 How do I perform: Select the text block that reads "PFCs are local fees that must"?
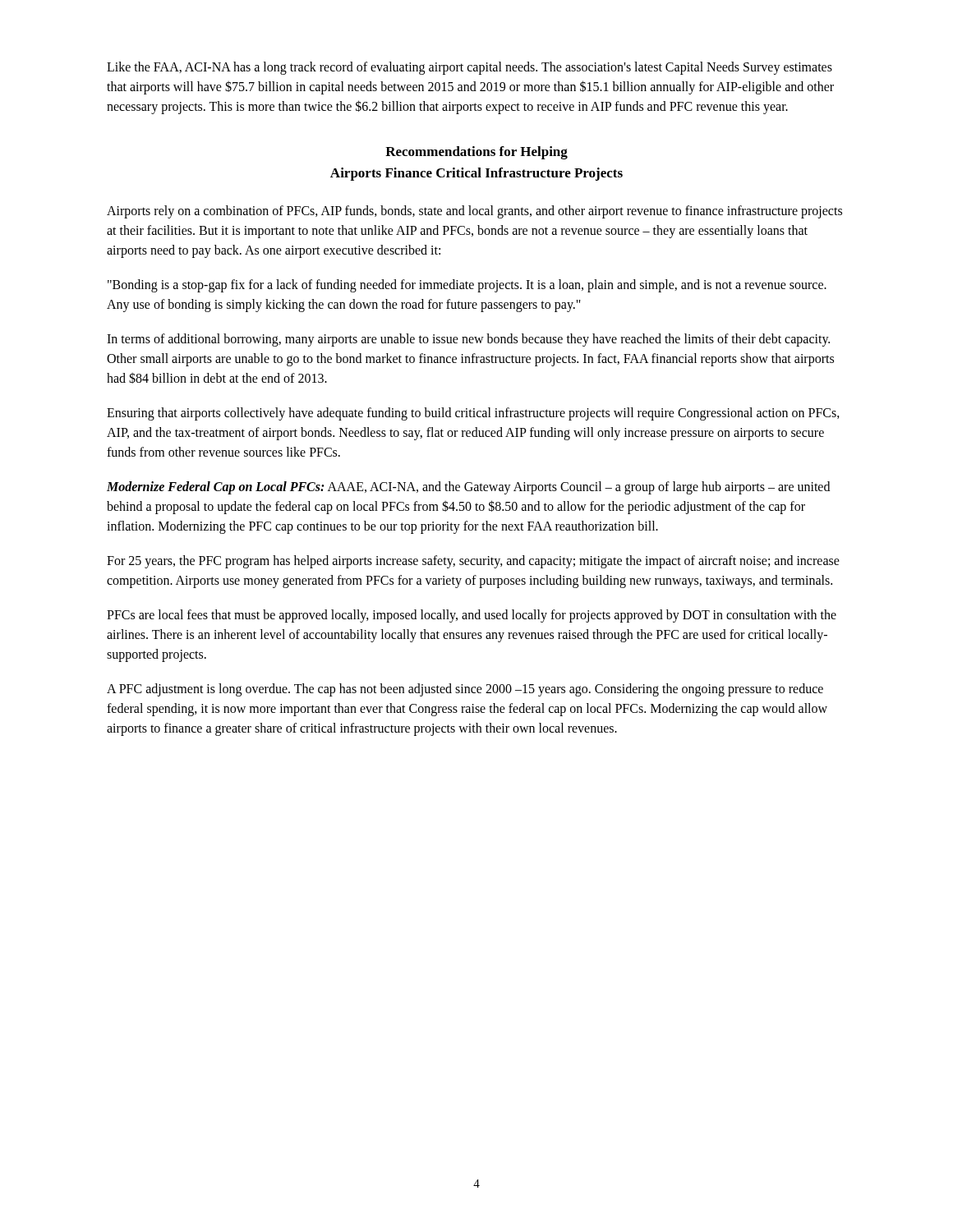click(472, 634)
